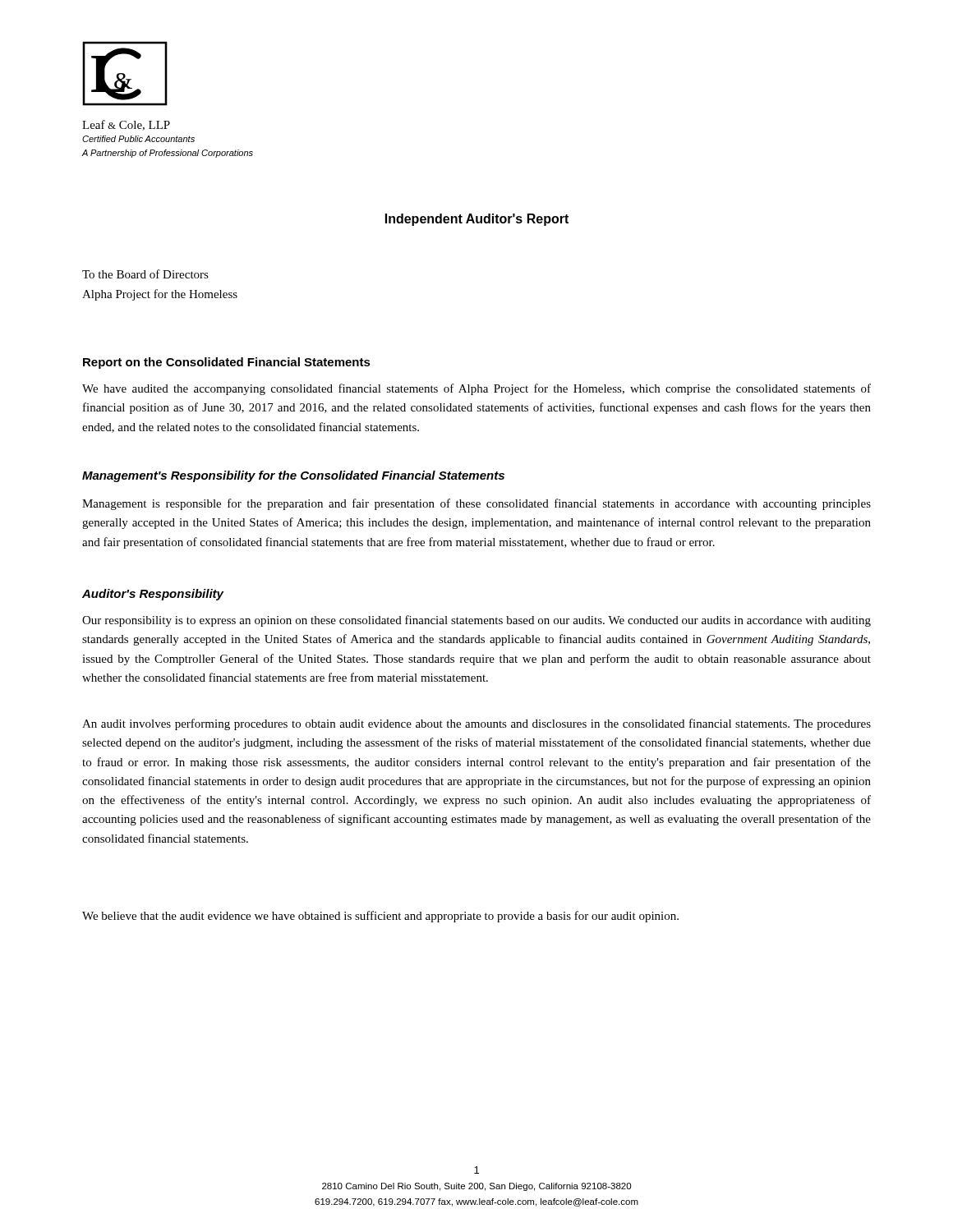Click where it says "Auditor's Responsibility"

[x=153, y=595]
